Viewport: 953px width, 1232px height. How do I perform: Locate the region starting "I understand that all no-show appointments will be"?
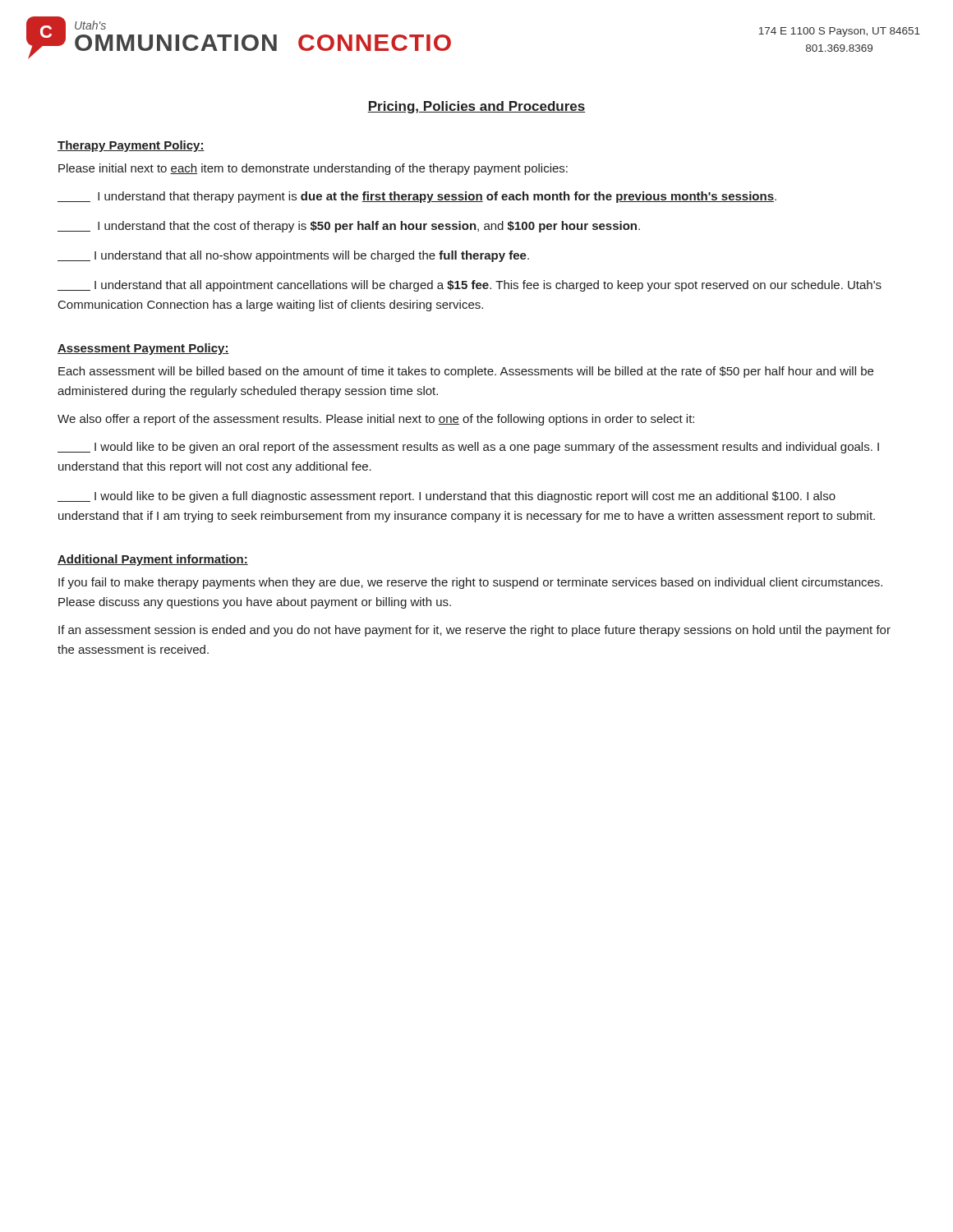pos(294,256)
